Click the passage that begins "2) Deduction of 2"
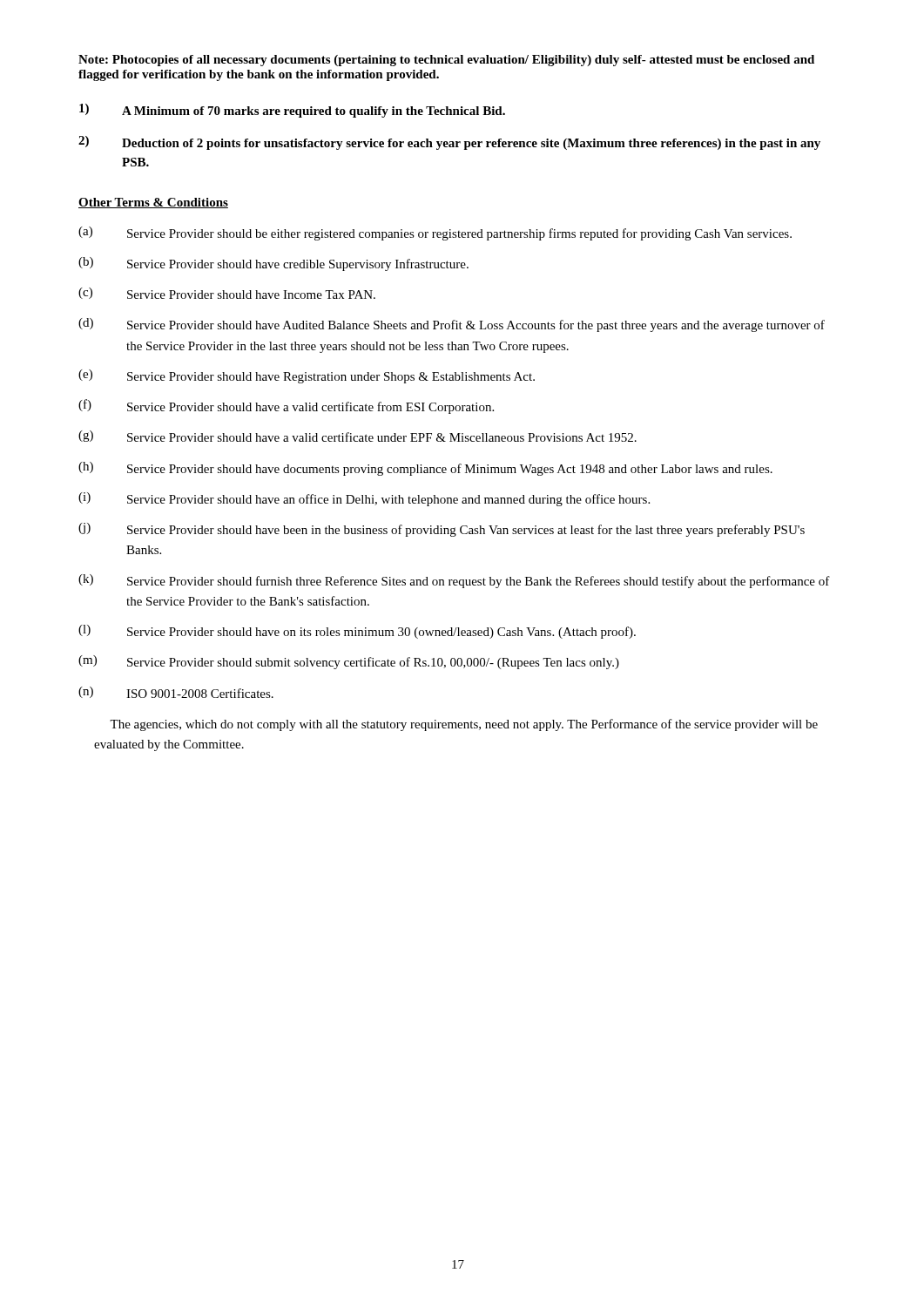924x1307 pixels. [458, 153]
